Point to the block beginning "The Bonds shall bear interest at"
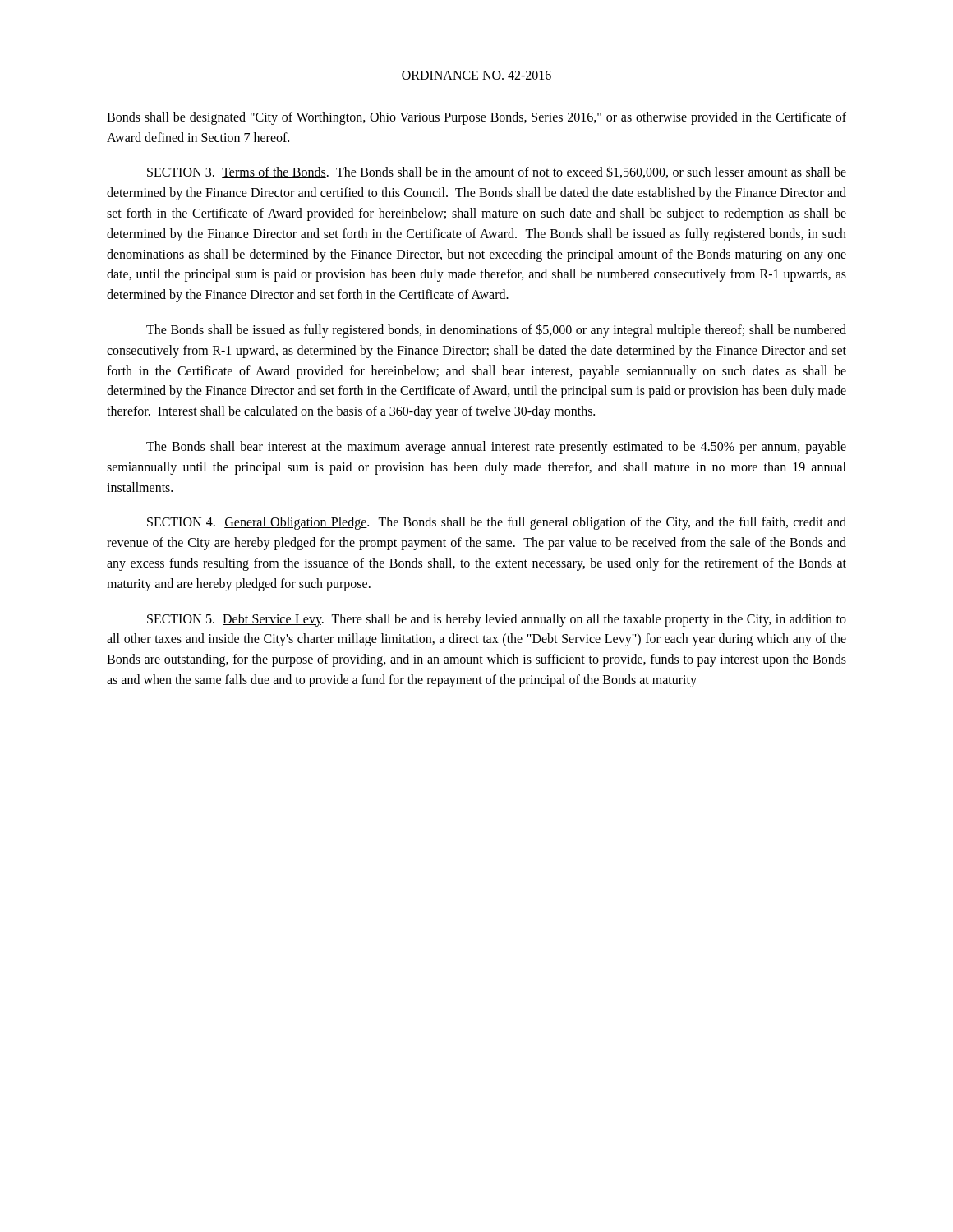The image size is (953, 1232). pyautogui.click(x=476, y=467)
